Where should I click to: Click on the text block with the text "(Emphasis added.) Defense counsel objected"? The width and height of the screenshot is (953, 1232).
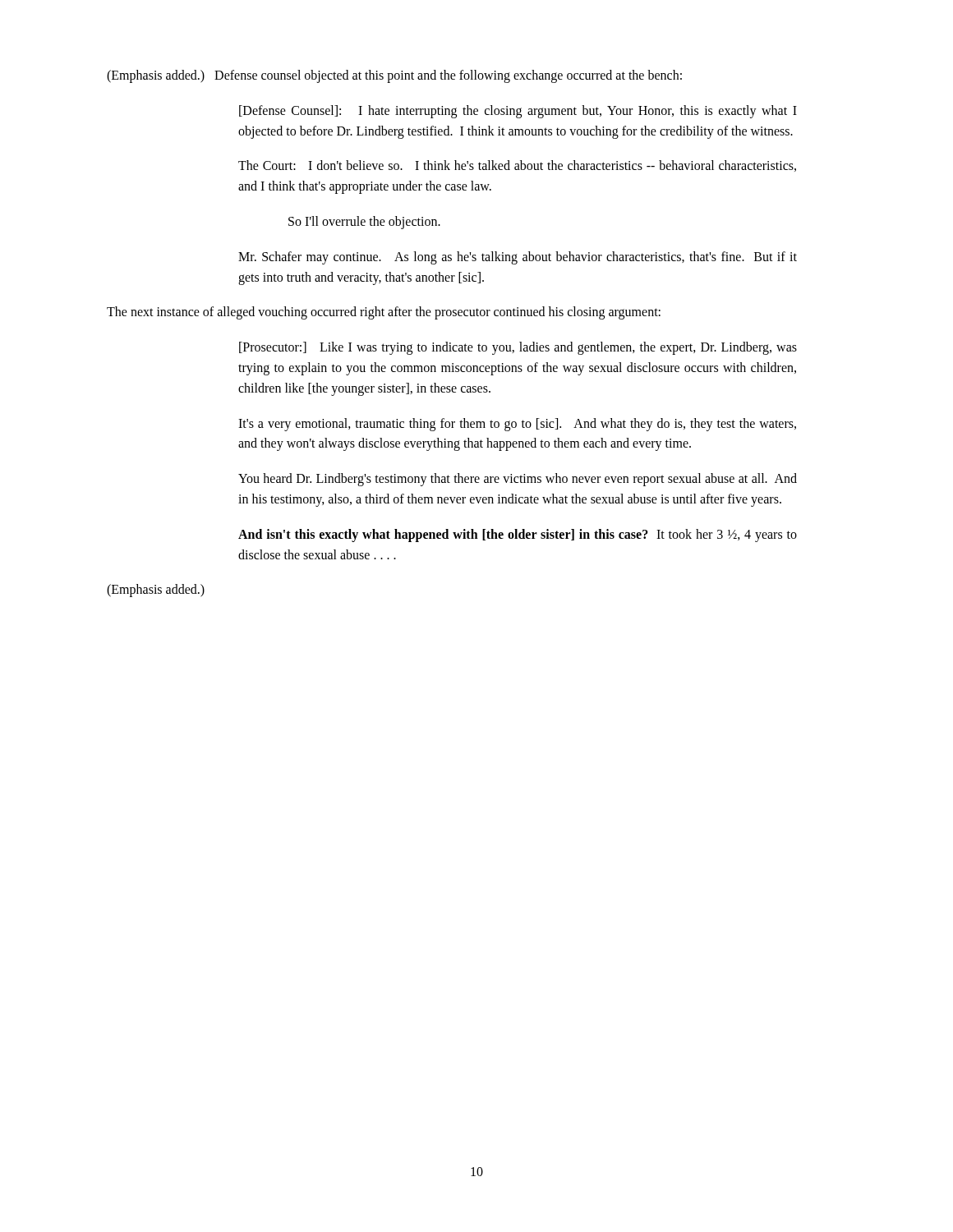[395, 75]
